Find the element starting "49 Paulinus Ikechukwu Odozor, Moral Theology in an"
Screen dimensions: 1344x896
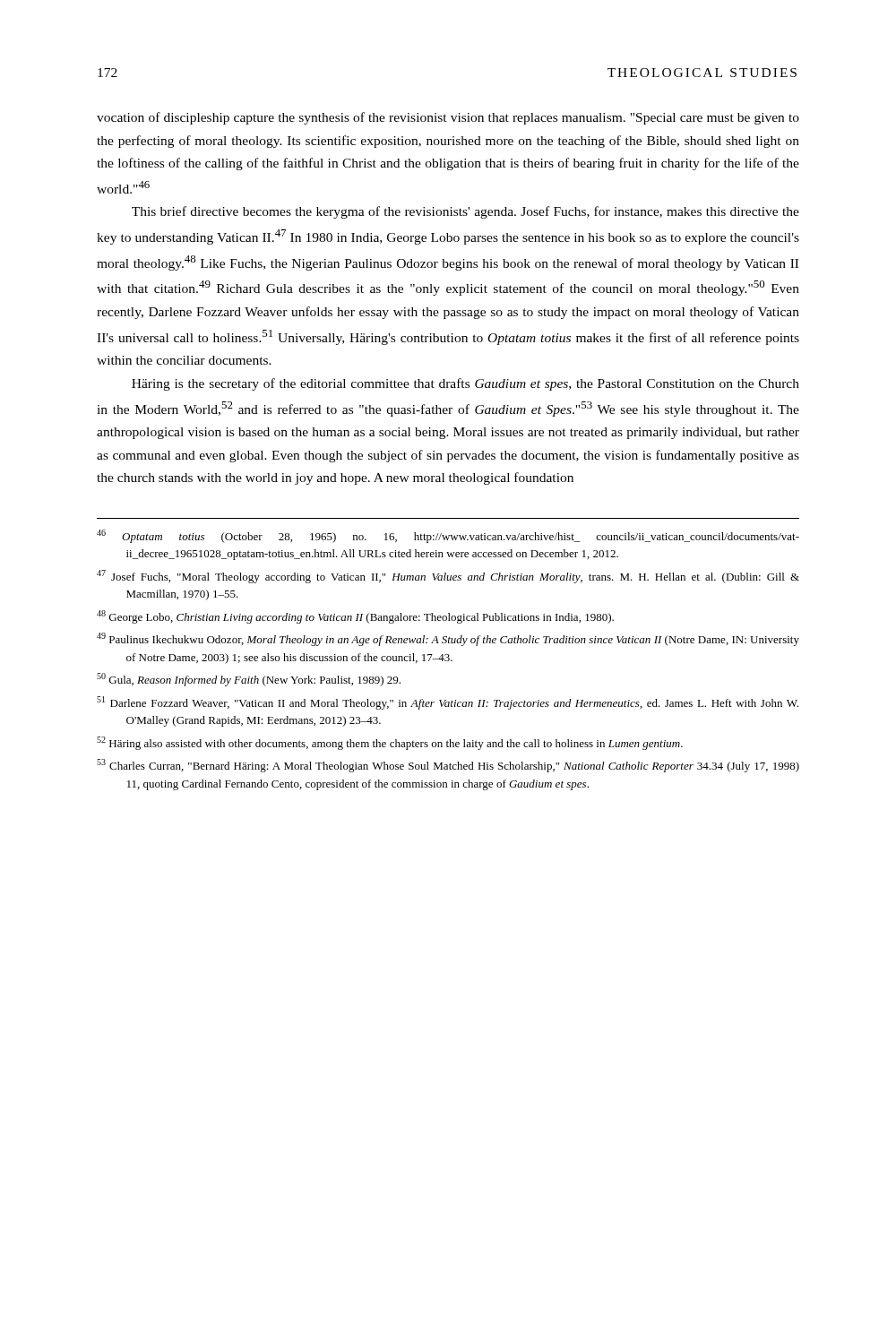[x=448, y=648]
